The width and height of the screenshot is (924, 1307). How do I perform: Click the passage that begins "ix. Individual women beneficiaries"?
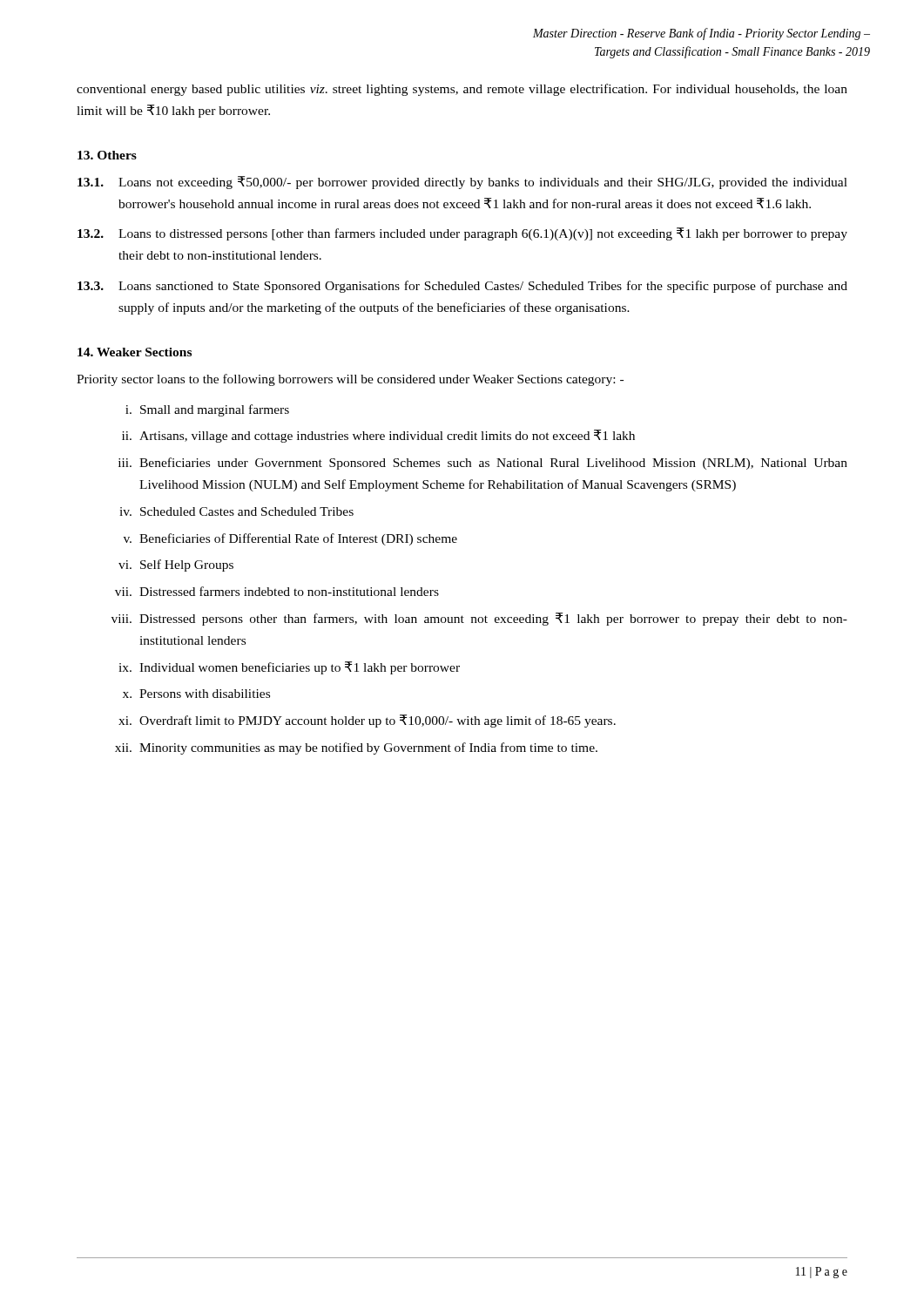tap(470, 667)
